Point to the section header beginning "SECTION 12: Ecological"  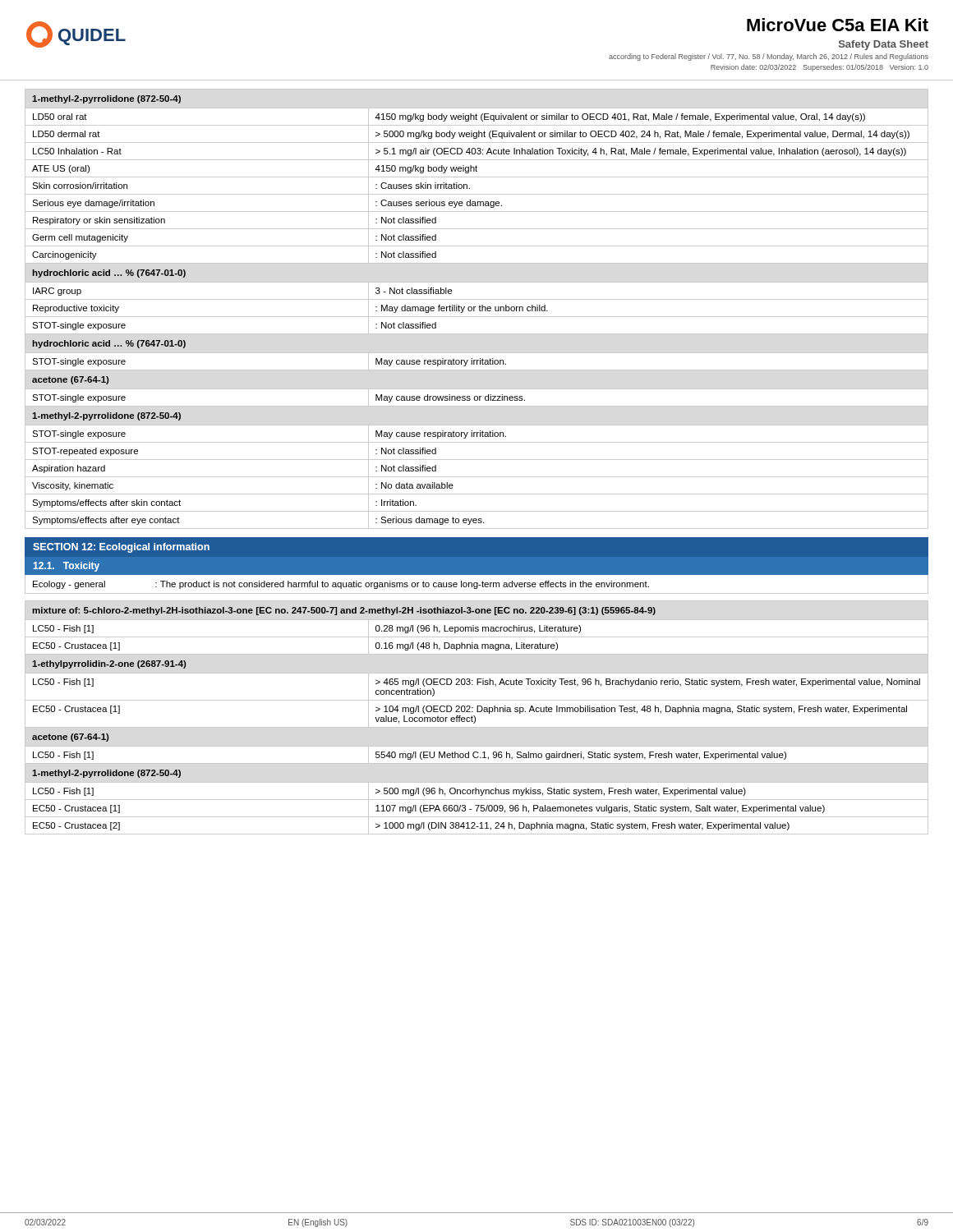[121, 547]
